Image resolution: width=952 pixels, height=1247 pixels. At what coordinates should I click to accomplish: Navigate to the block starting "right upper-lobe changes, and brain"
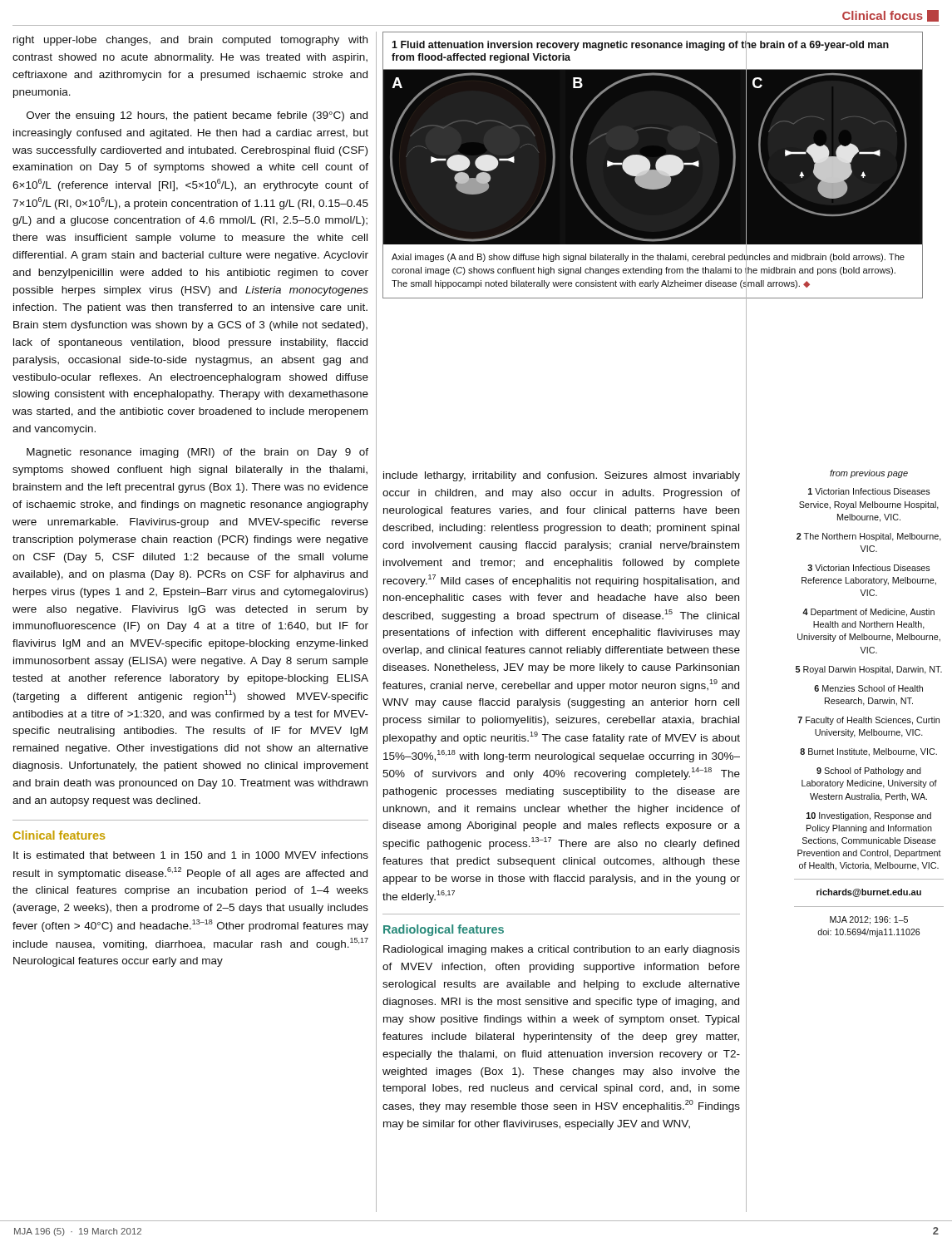click(x=190, y=421)
